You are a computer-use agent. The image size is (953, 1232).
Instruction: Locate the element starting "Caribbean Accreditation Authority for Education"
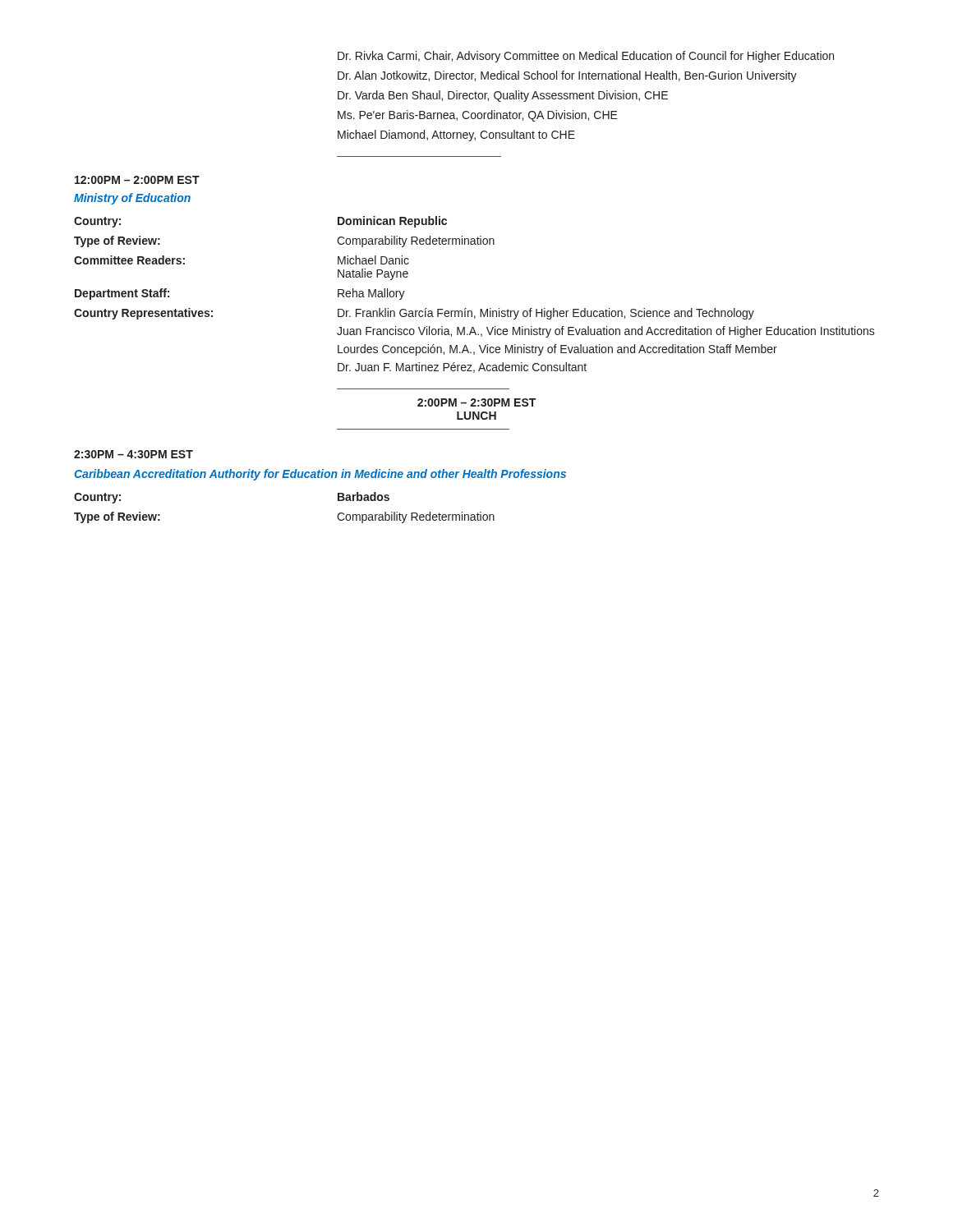(320, 474)
